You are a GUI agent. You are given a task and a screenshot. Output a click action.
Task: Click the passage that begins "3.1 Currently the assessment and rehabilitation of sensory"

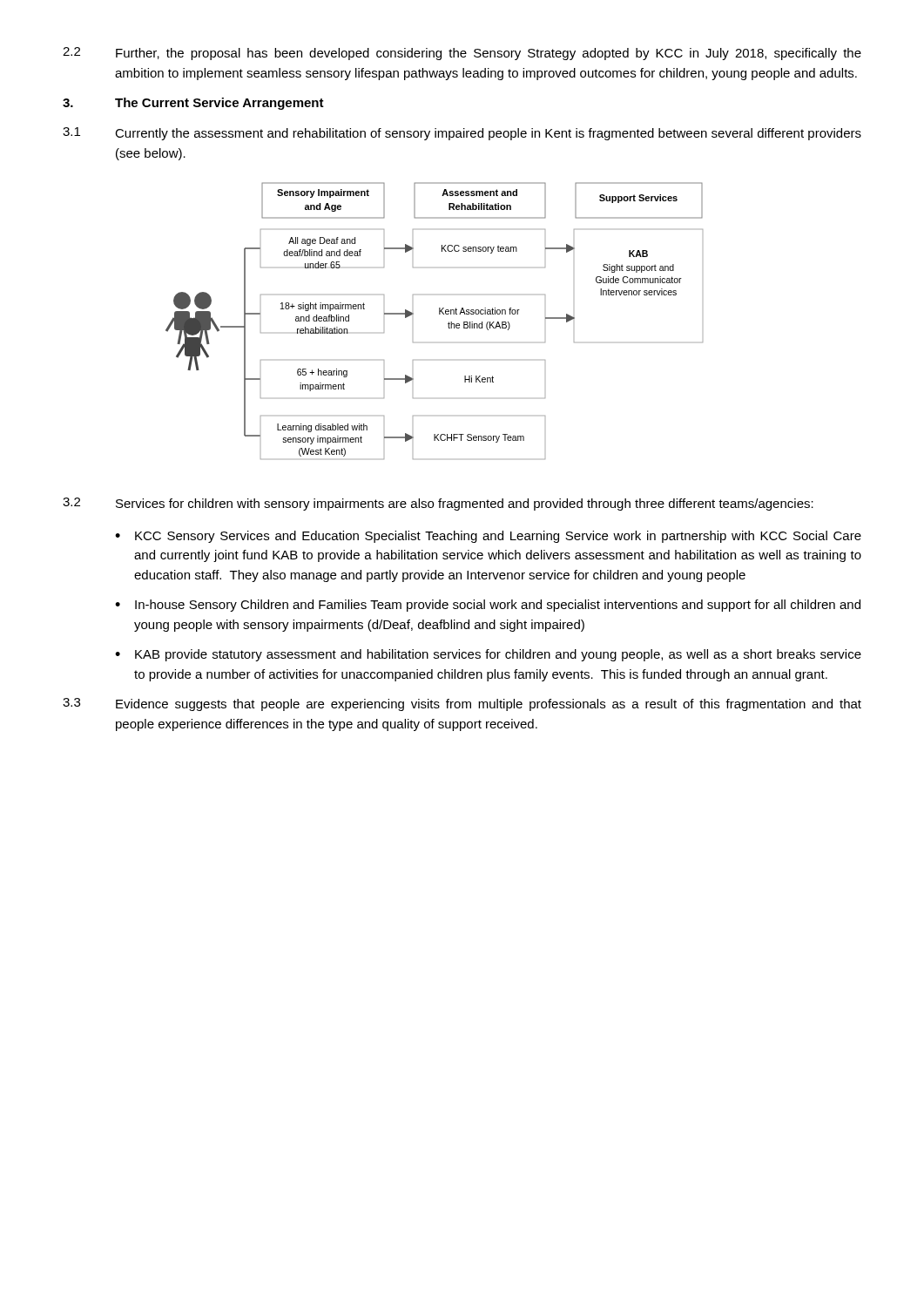coord(462,143)
